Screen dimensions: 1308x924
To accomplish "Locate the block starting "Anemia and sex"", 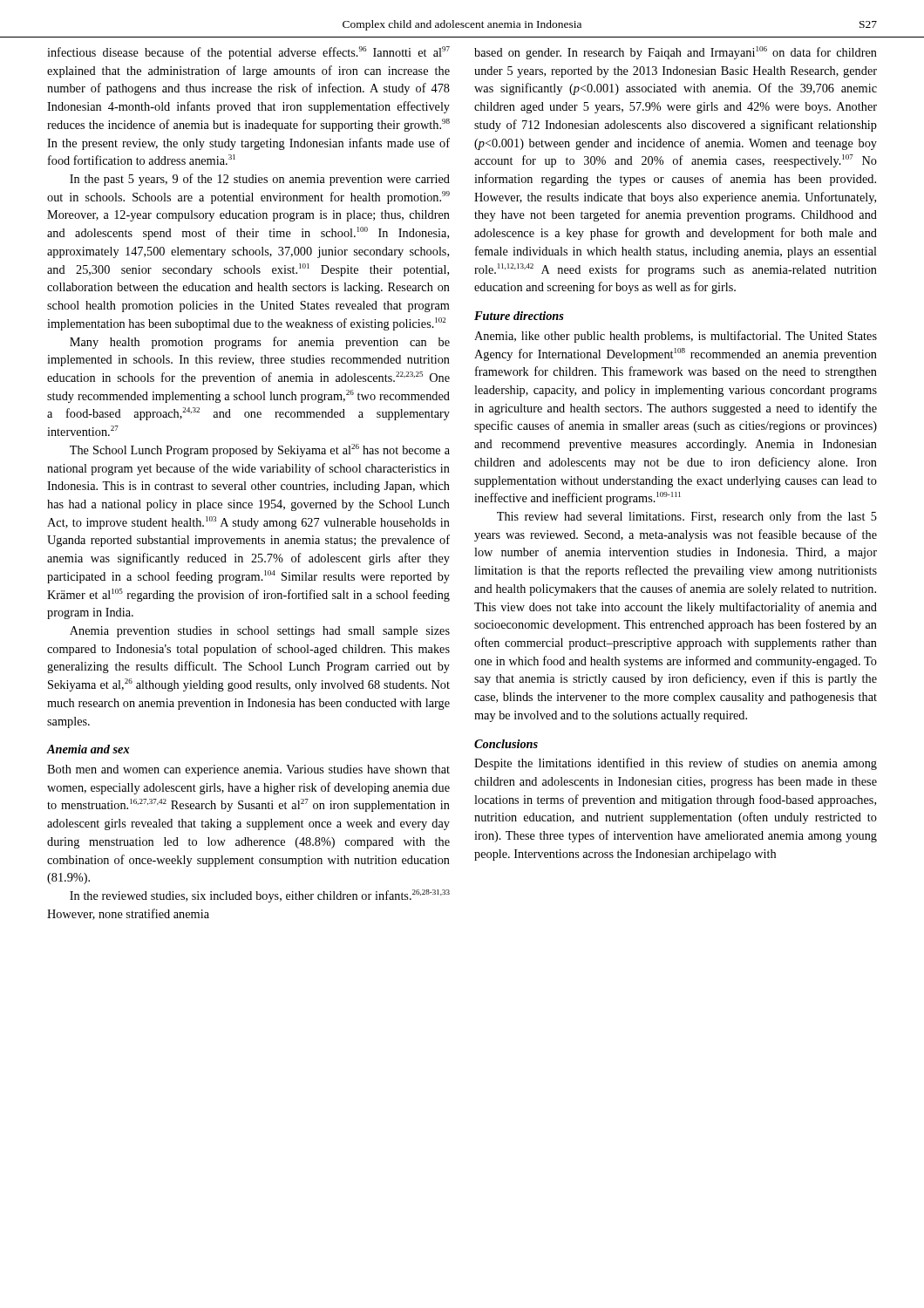I will (x=88, y=749).
